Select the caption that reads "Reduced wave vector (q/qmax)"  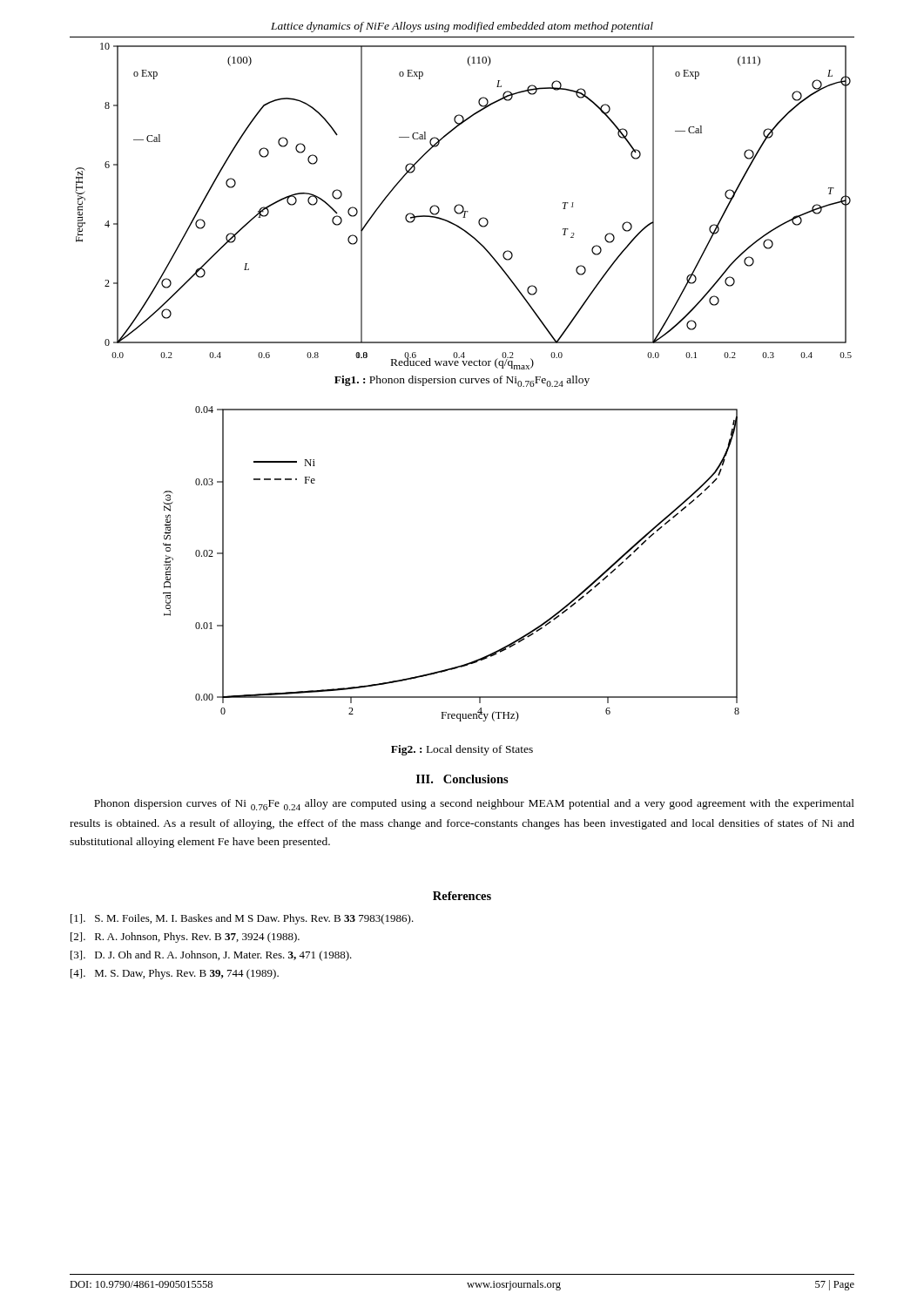[462, 363]
